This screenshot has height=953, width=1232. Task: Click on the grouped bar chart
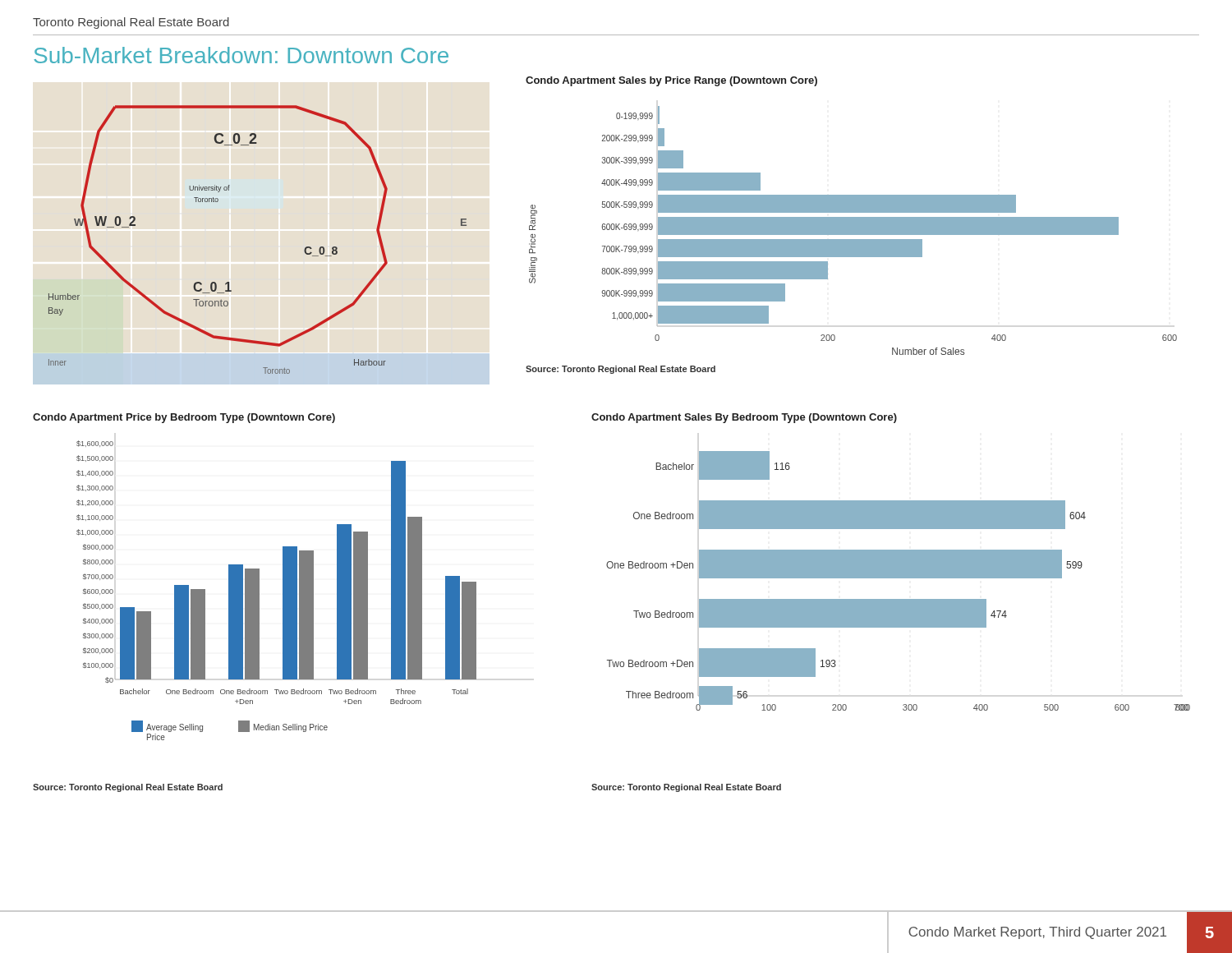coord(287,589)
